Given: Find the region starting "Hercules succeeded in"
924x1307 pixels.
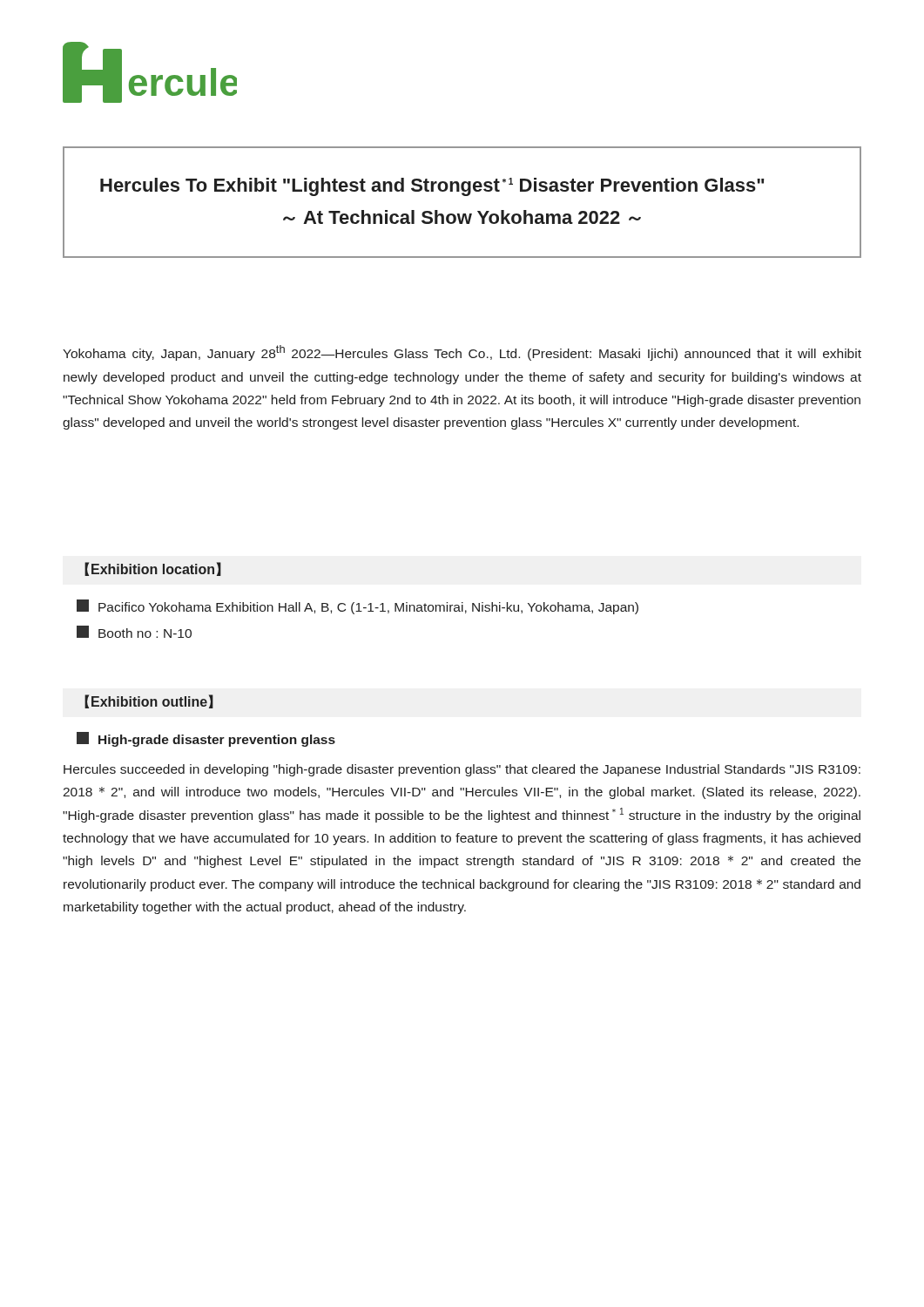Looking at the screenshot, I should [x=462, y=838].
